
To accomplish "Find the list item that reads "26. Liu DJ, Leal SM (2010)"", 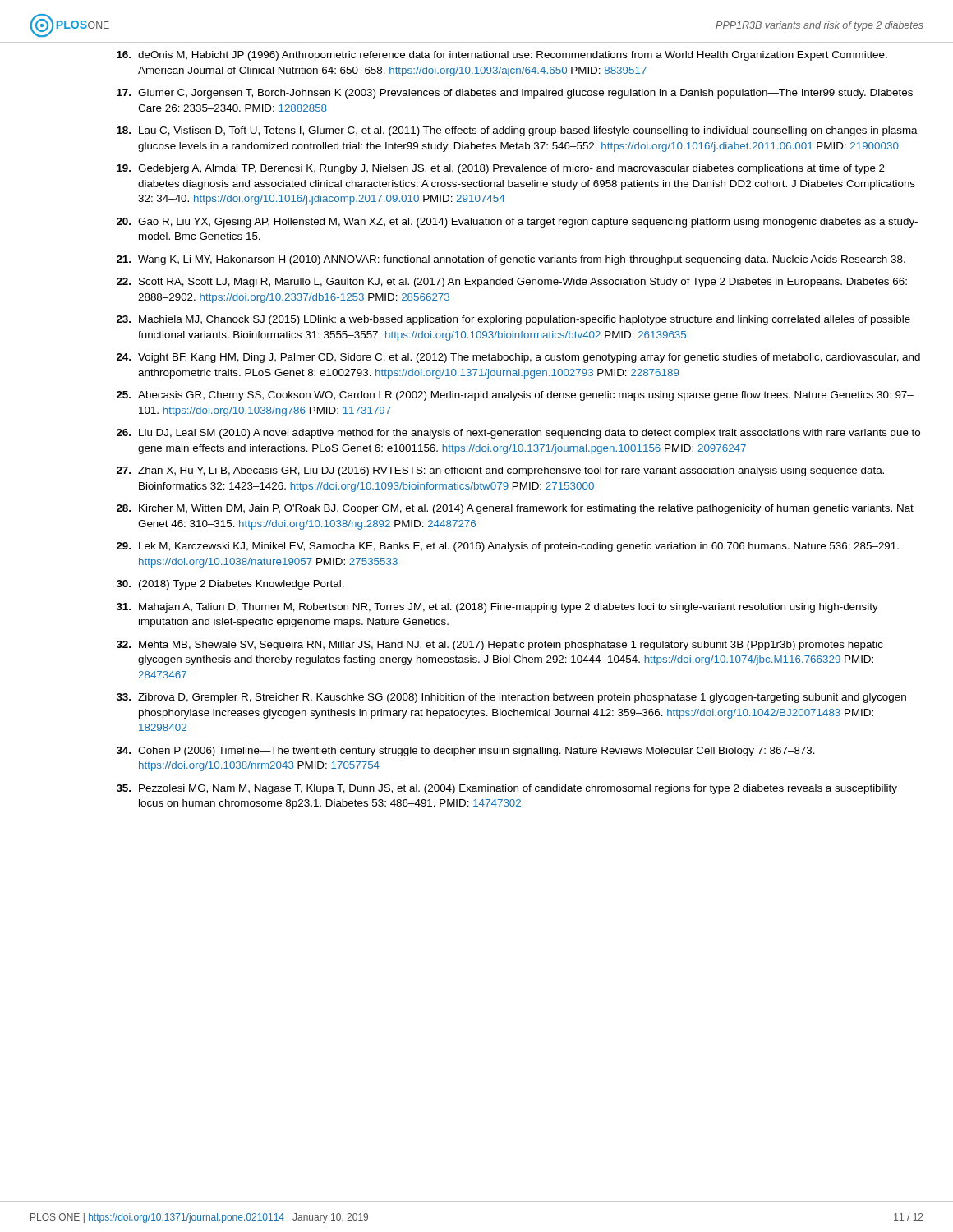I will [515, 441].
